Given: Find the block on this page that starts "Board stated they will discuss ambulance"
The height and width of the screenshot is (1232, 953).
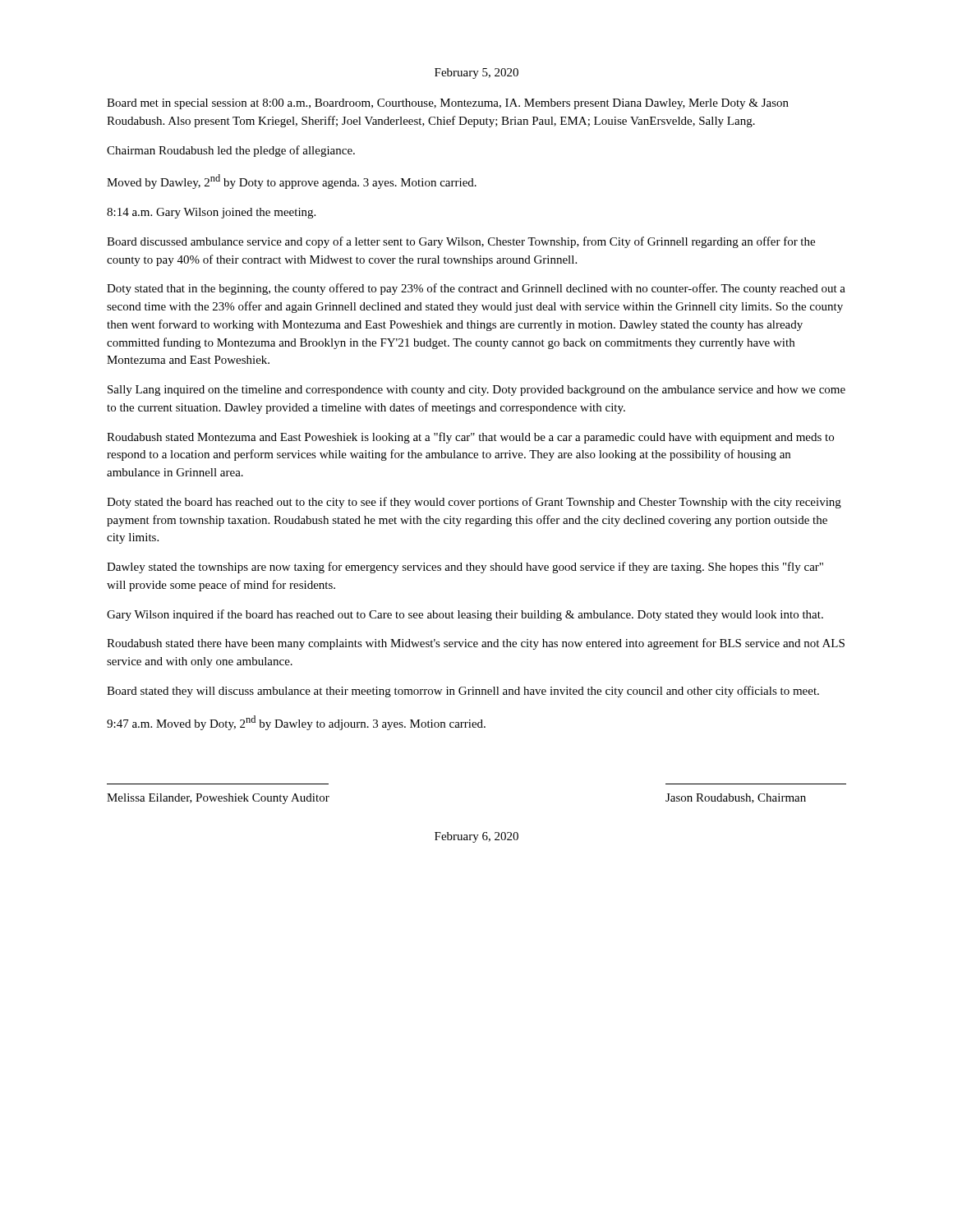Looking at the screenshot, I should coord(476,691).
